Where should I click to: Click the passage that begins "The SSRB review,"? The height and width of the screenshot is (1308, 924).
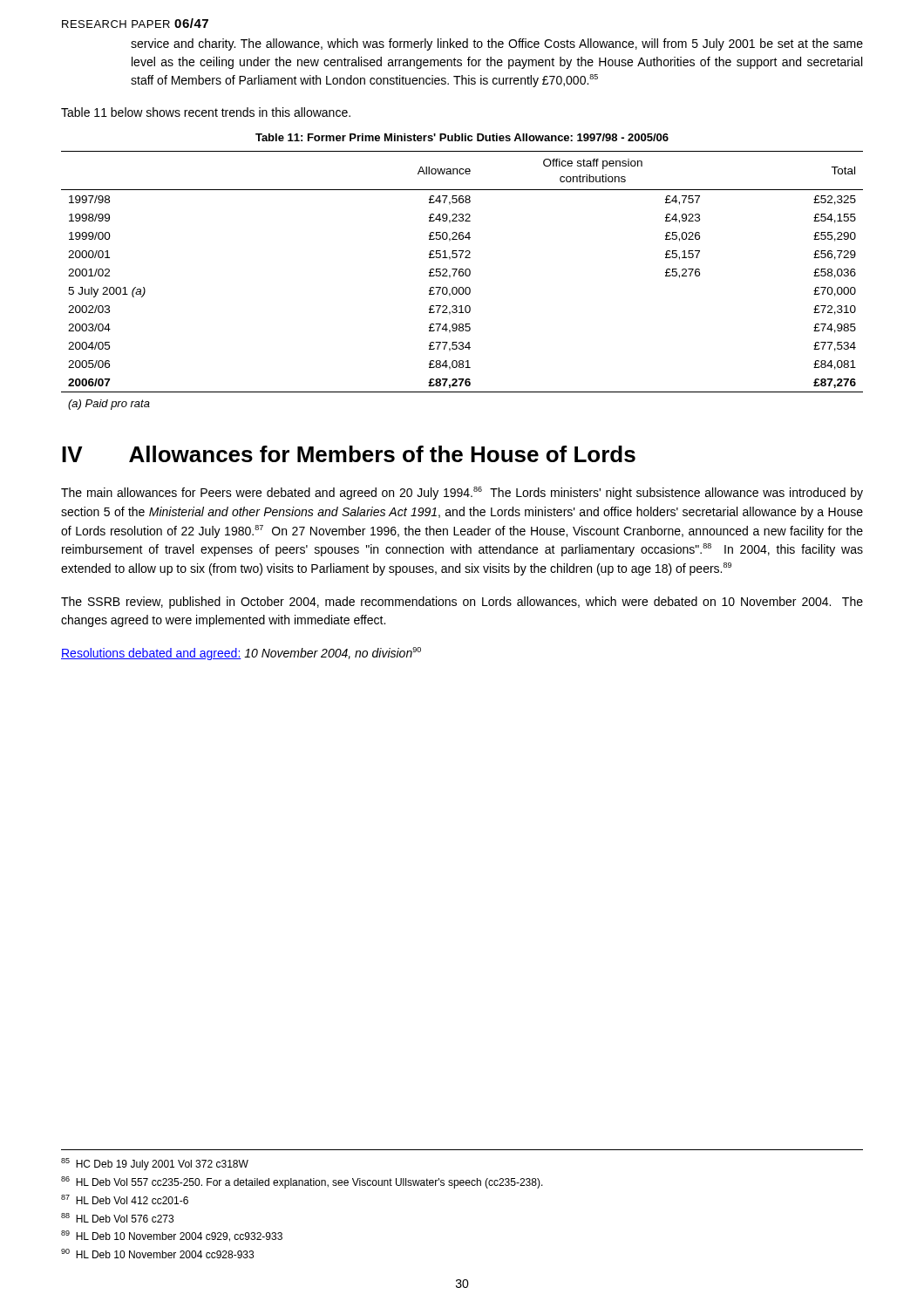[x=462, y=611]
